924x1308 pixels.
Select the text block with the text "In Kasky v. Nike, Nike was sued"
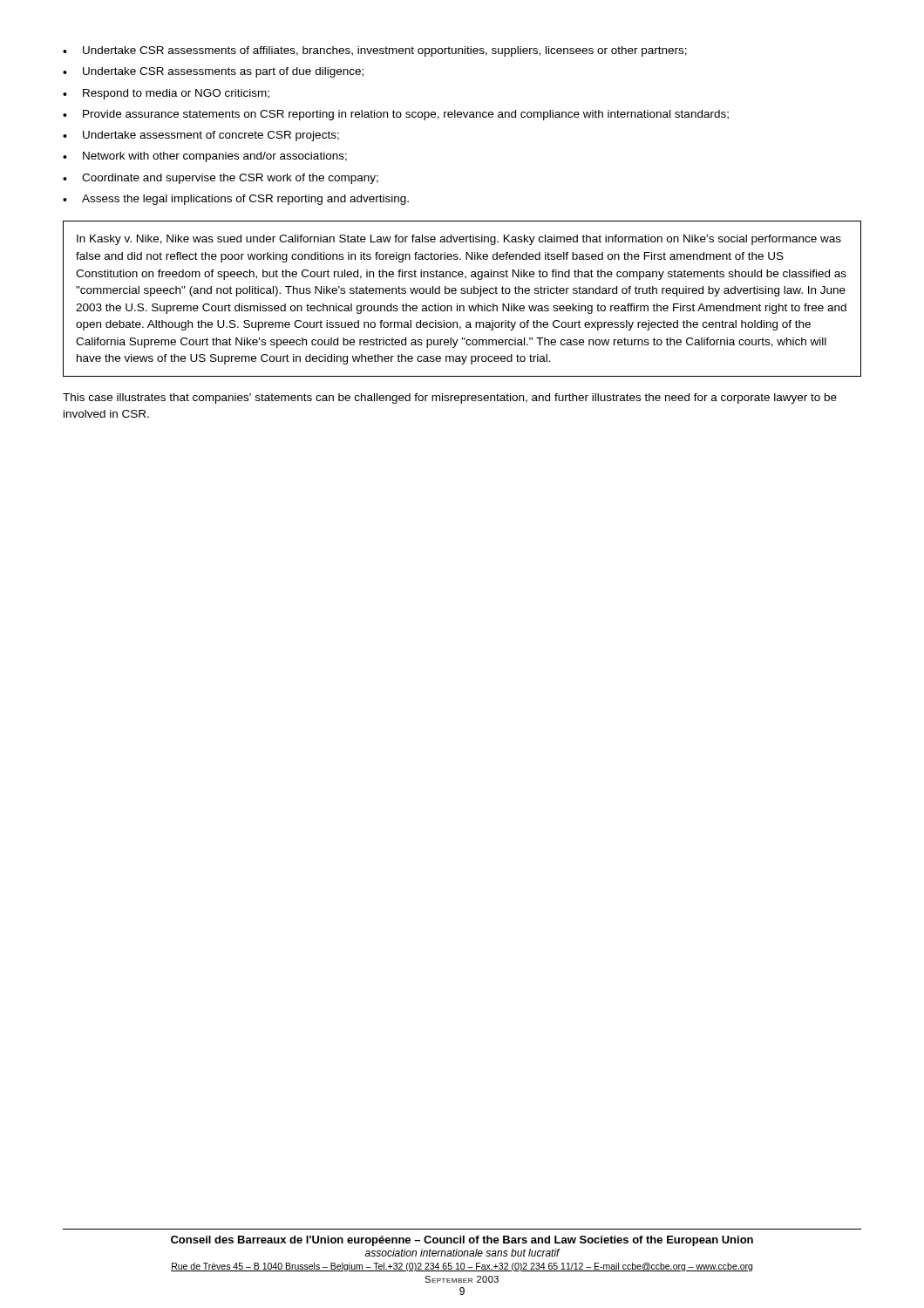[x=461, y=299]
